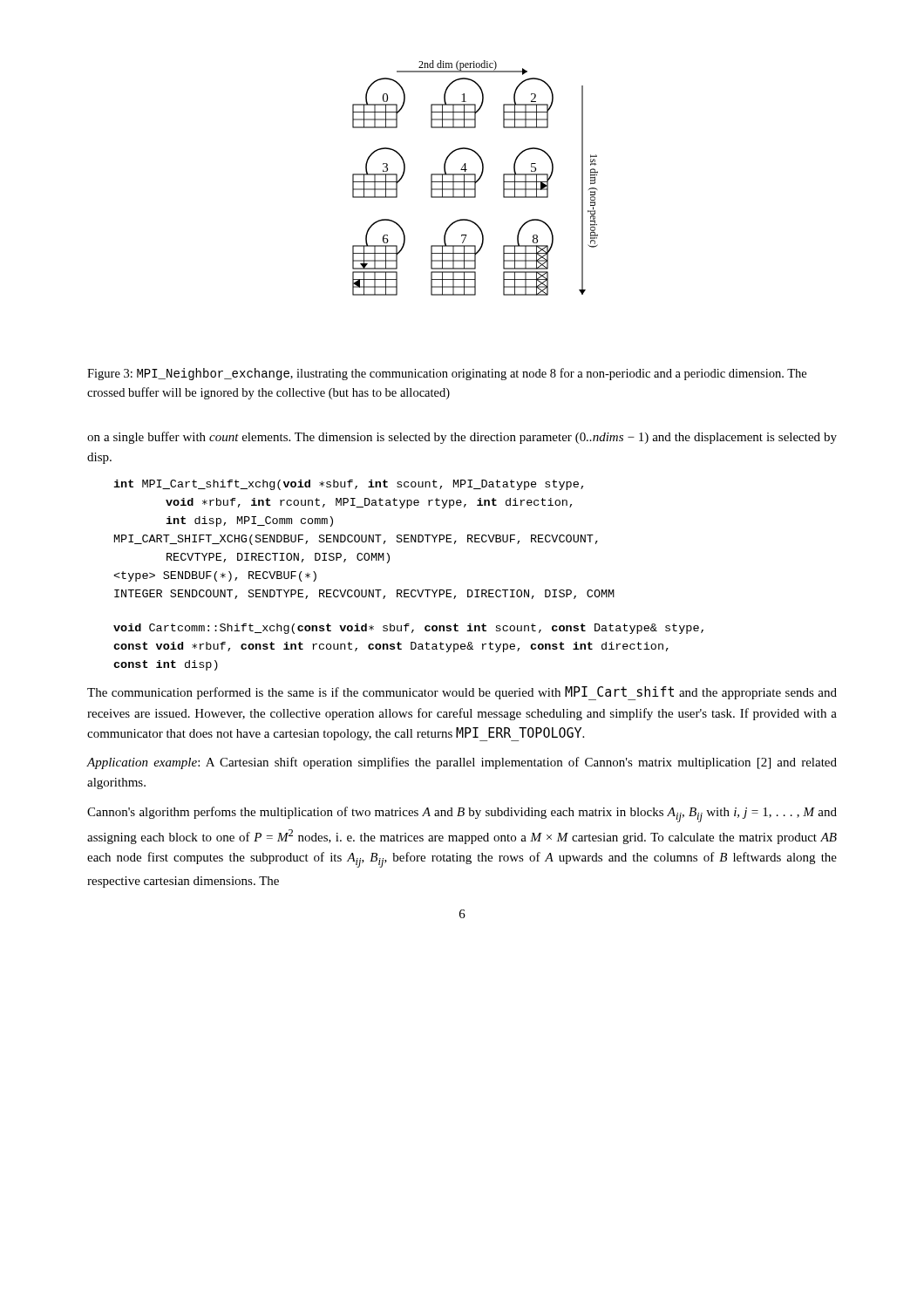This screenshot has height=1308, width=924.
Task: Locate the block of text that opens with "Application example: A Cartesian shift operation simplifies the"
Action: (x=462, y=772)
